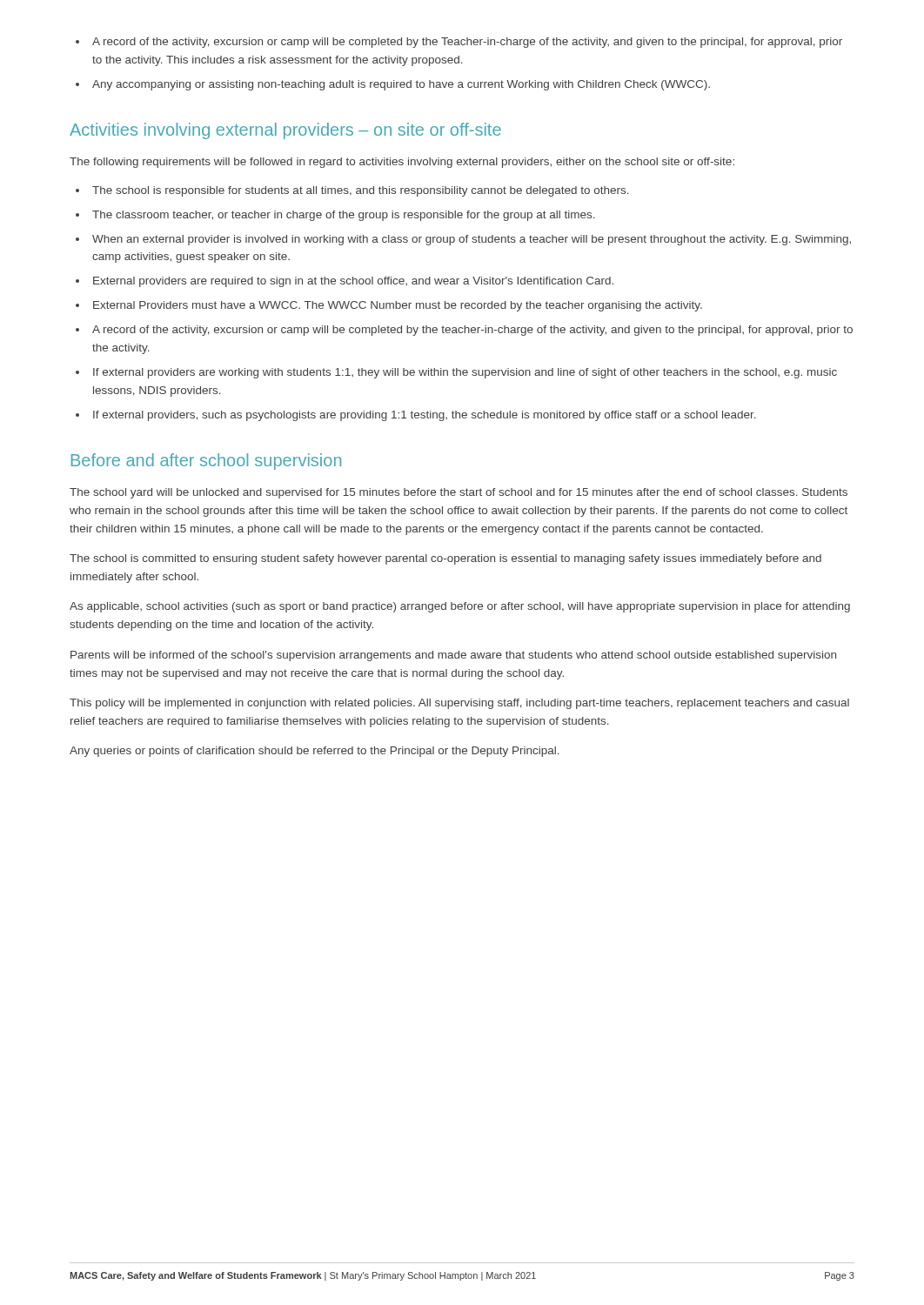Screen dimensions: 1305x924
Task: Locate the text starting "Any queries or points of clarification should"
Action: pyautogui.click(x=462, y=752)
